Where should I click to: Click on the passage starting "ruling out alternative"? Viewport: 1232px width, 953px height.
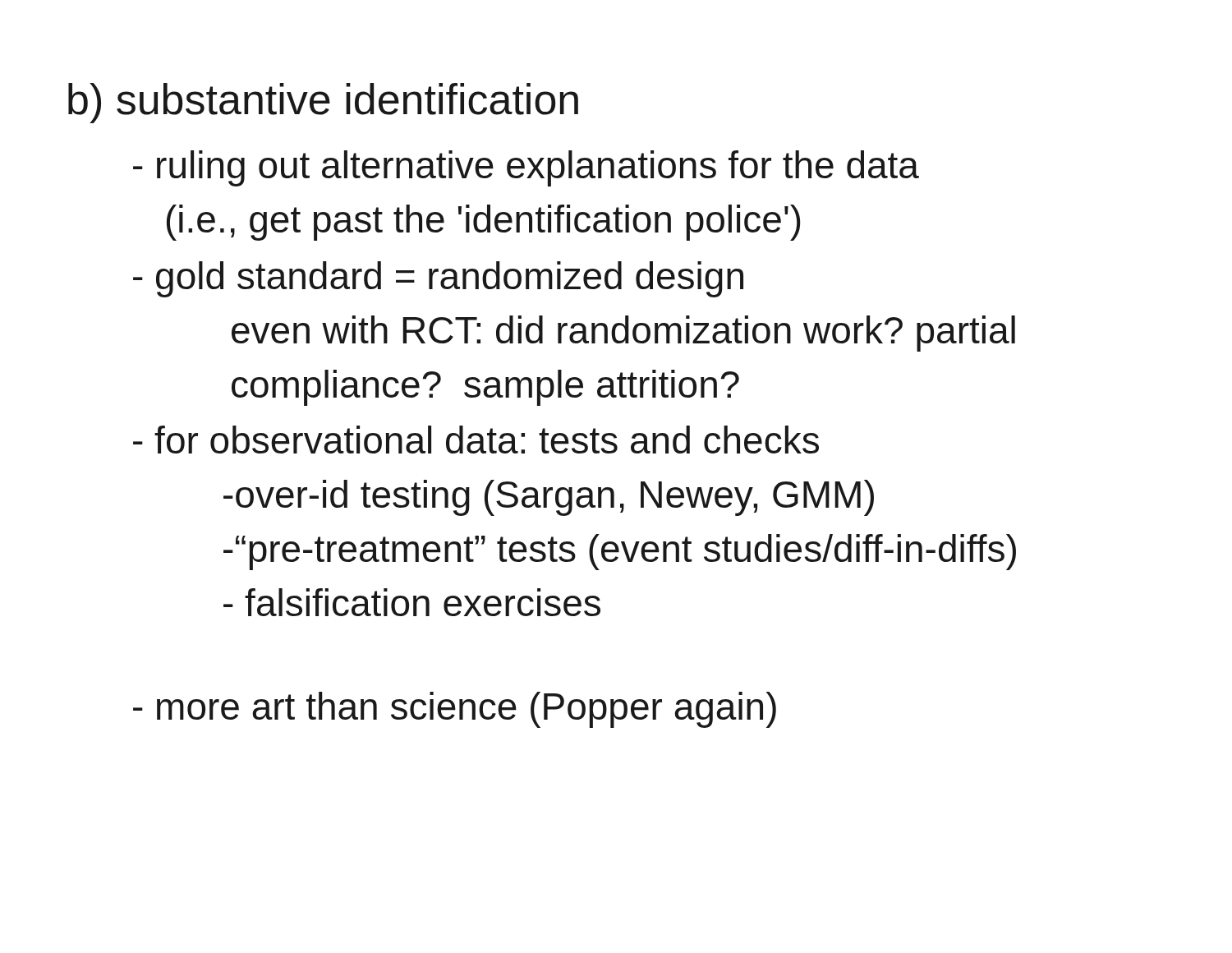tap(525, 165)
